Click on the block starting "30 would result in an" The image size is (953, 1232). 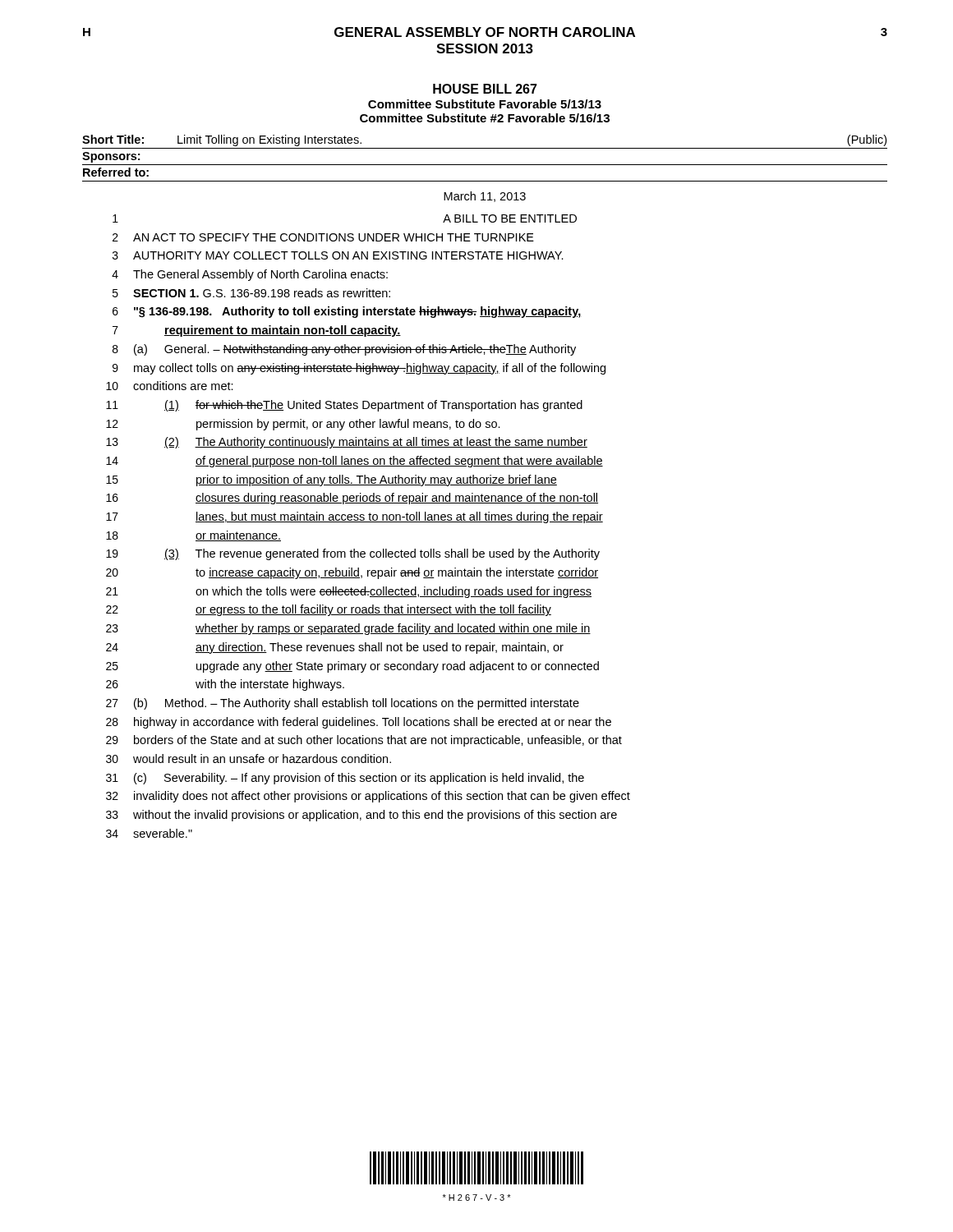pos(249,759)
